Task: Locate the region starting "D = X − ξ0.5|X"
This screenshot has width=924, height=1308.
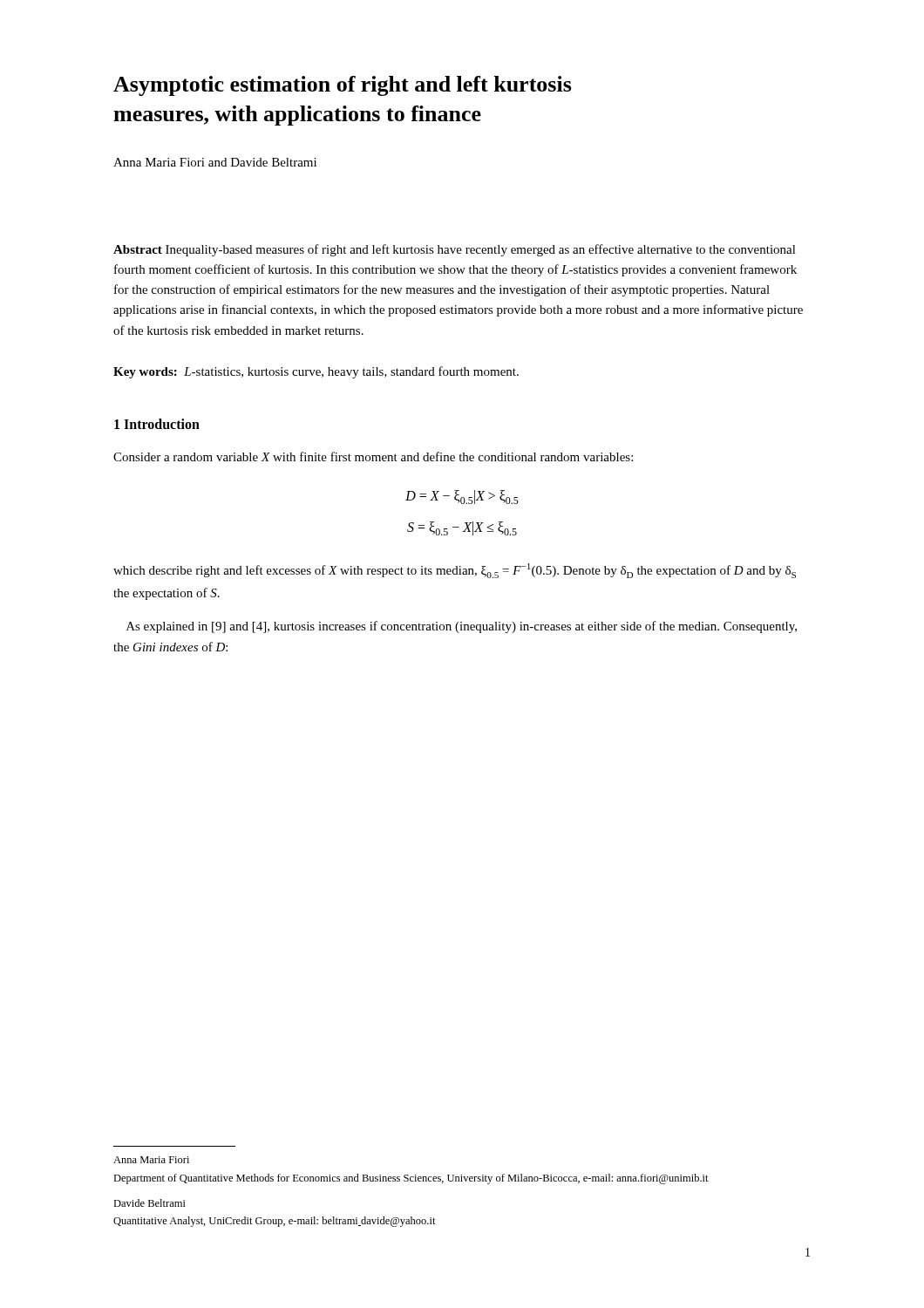Action: click(x=462, y=513)
